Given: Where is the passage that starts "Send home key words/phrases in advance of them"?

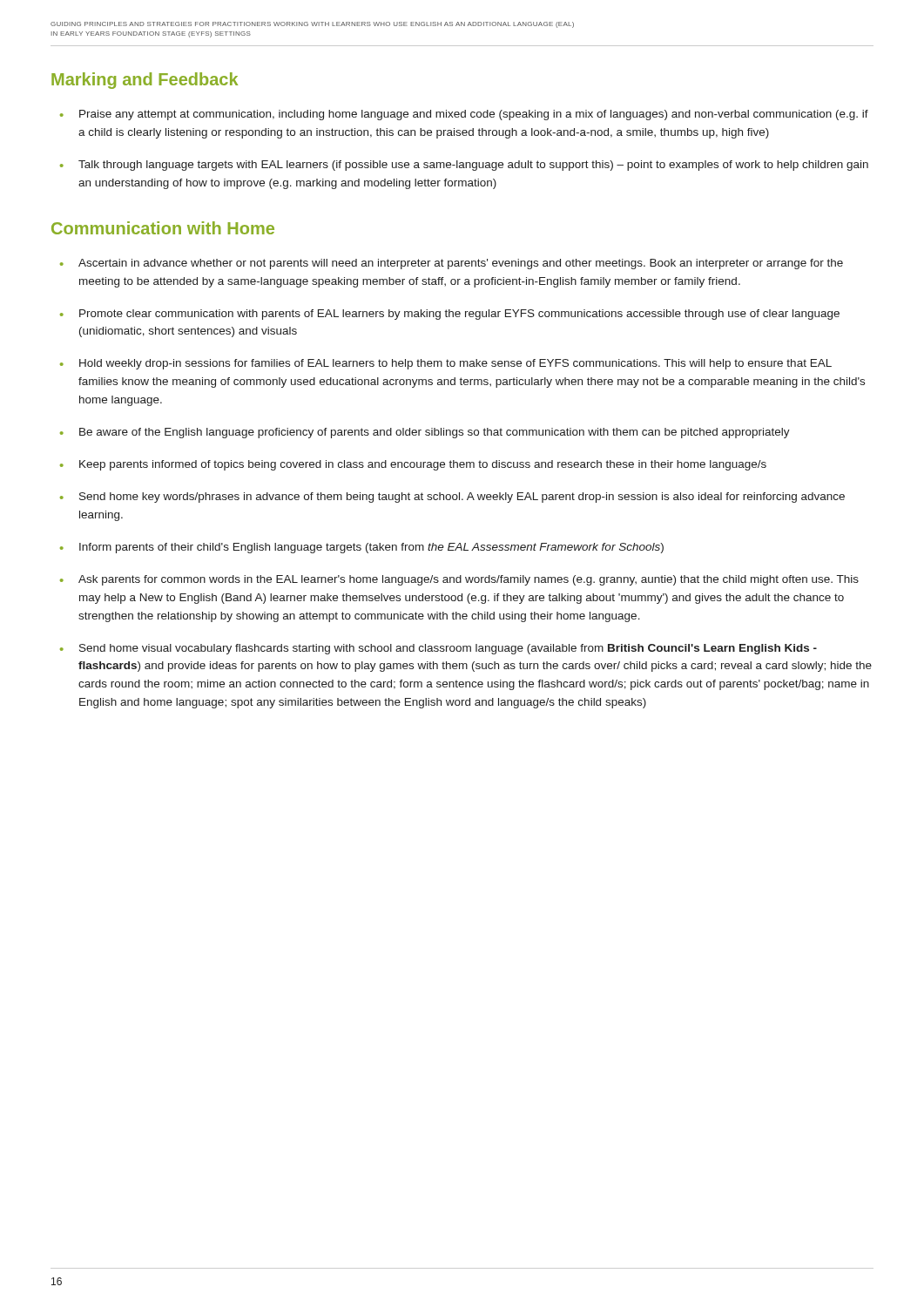Looking at the screenshot, I should pyautogui.click(x=462, y=505).
